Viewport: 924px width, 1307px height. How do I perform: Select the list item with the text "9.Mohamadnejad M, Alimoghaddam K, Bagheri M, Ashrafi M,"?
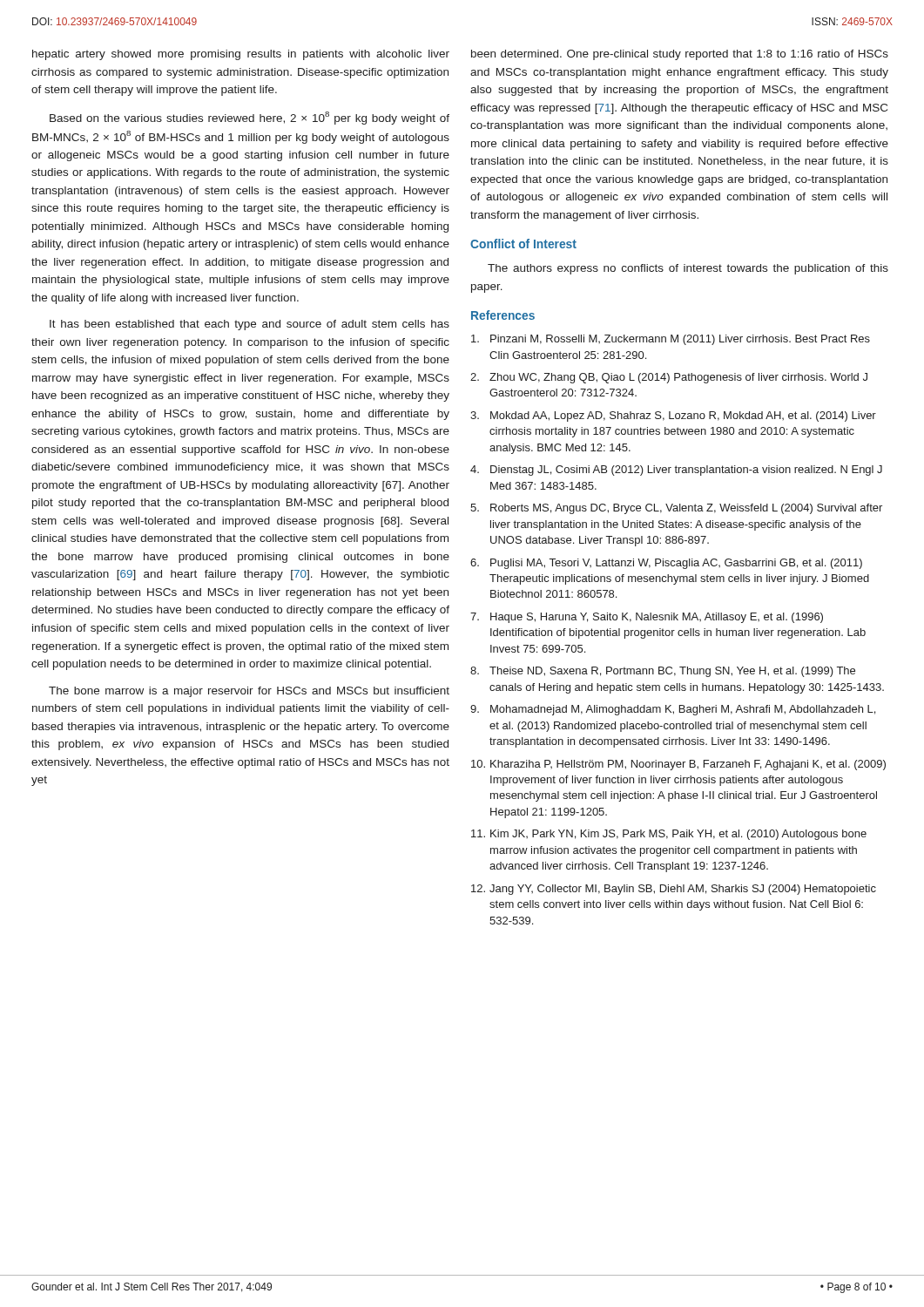coord(679,726)
